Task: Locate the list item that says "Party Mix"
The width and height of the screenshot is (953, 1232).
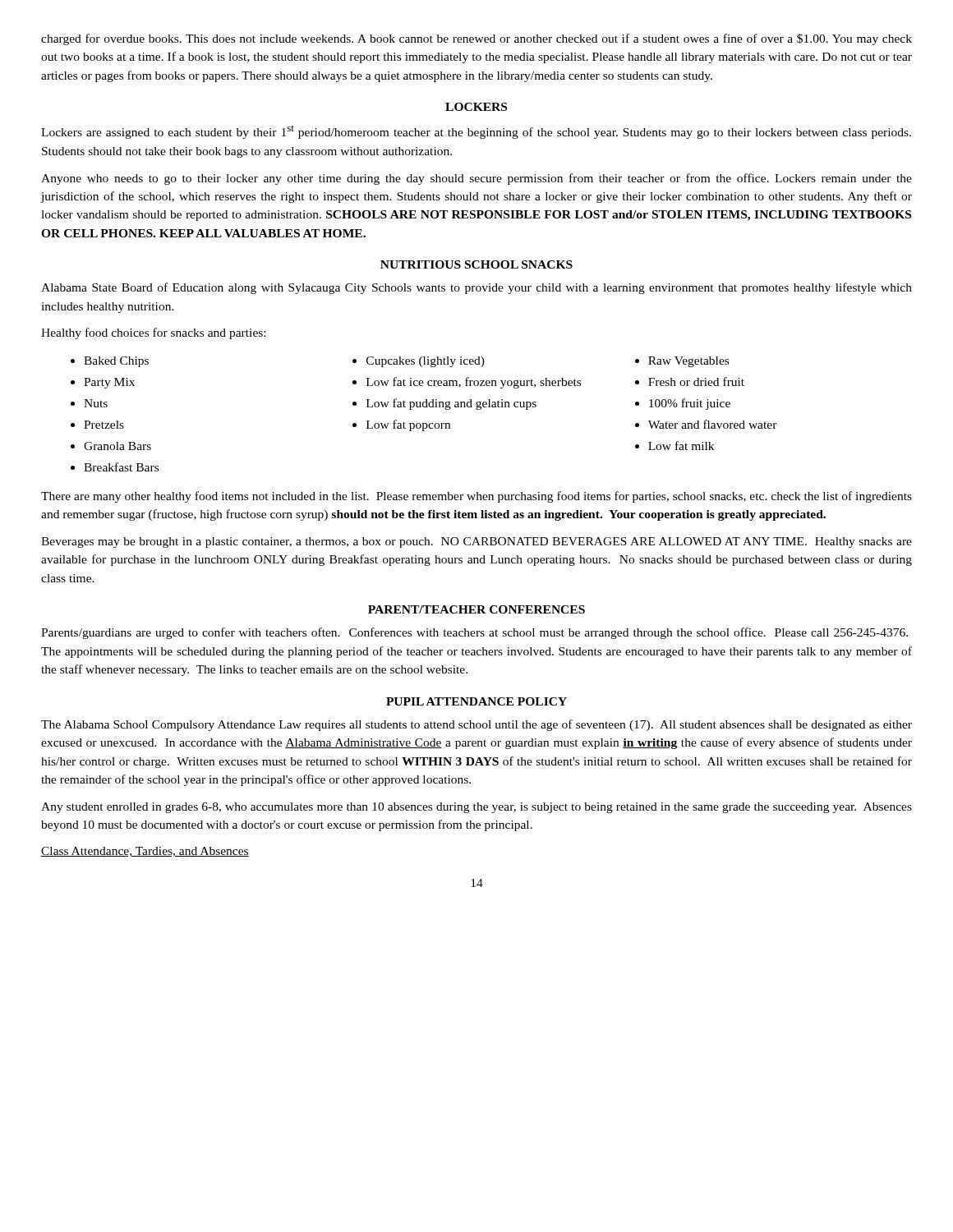Action: [109, 381]
